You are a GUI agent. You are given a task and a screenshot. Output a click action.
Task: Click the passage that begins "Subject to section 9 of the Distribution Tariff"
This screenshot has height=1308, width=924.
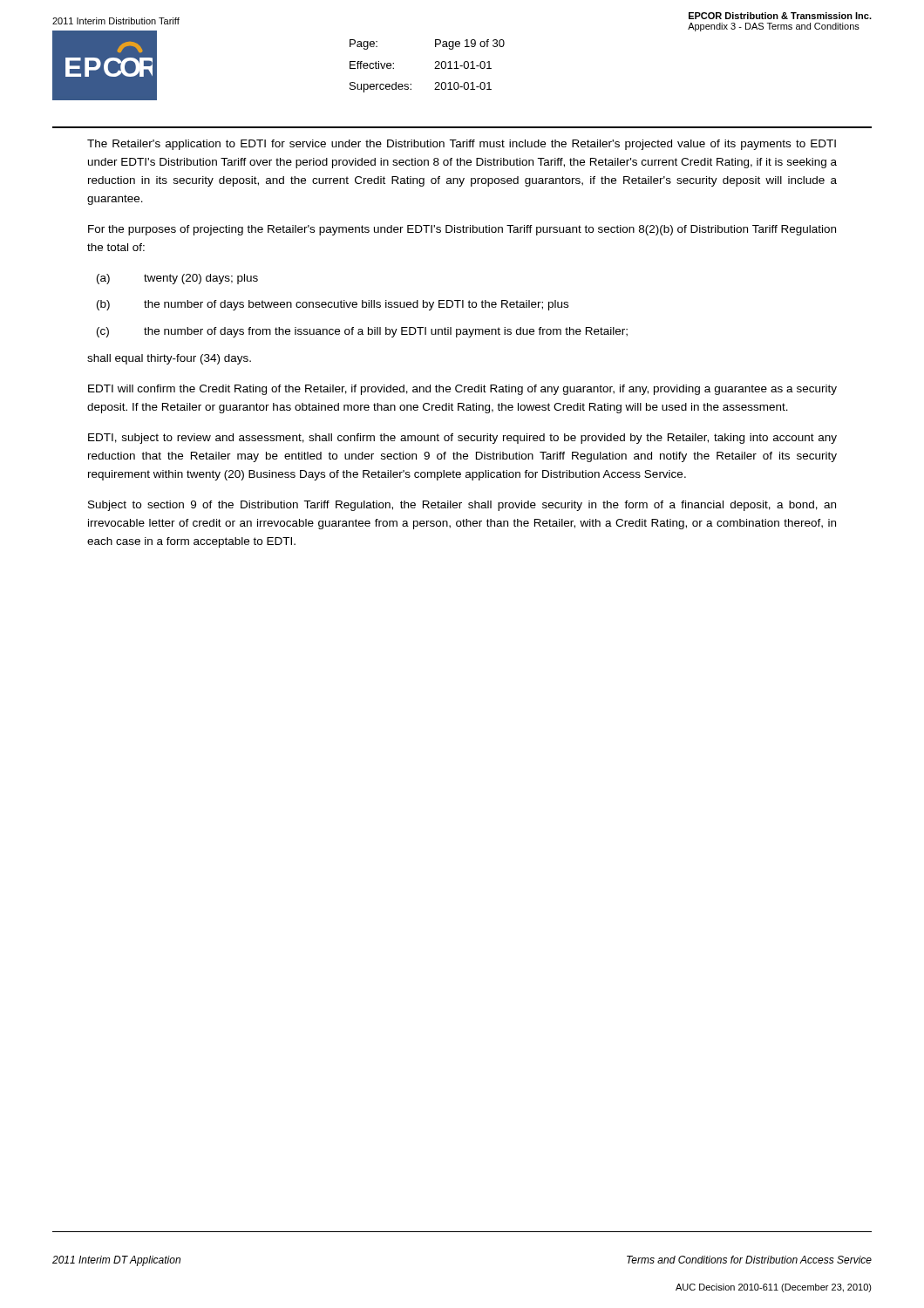(x=462, y=523)
